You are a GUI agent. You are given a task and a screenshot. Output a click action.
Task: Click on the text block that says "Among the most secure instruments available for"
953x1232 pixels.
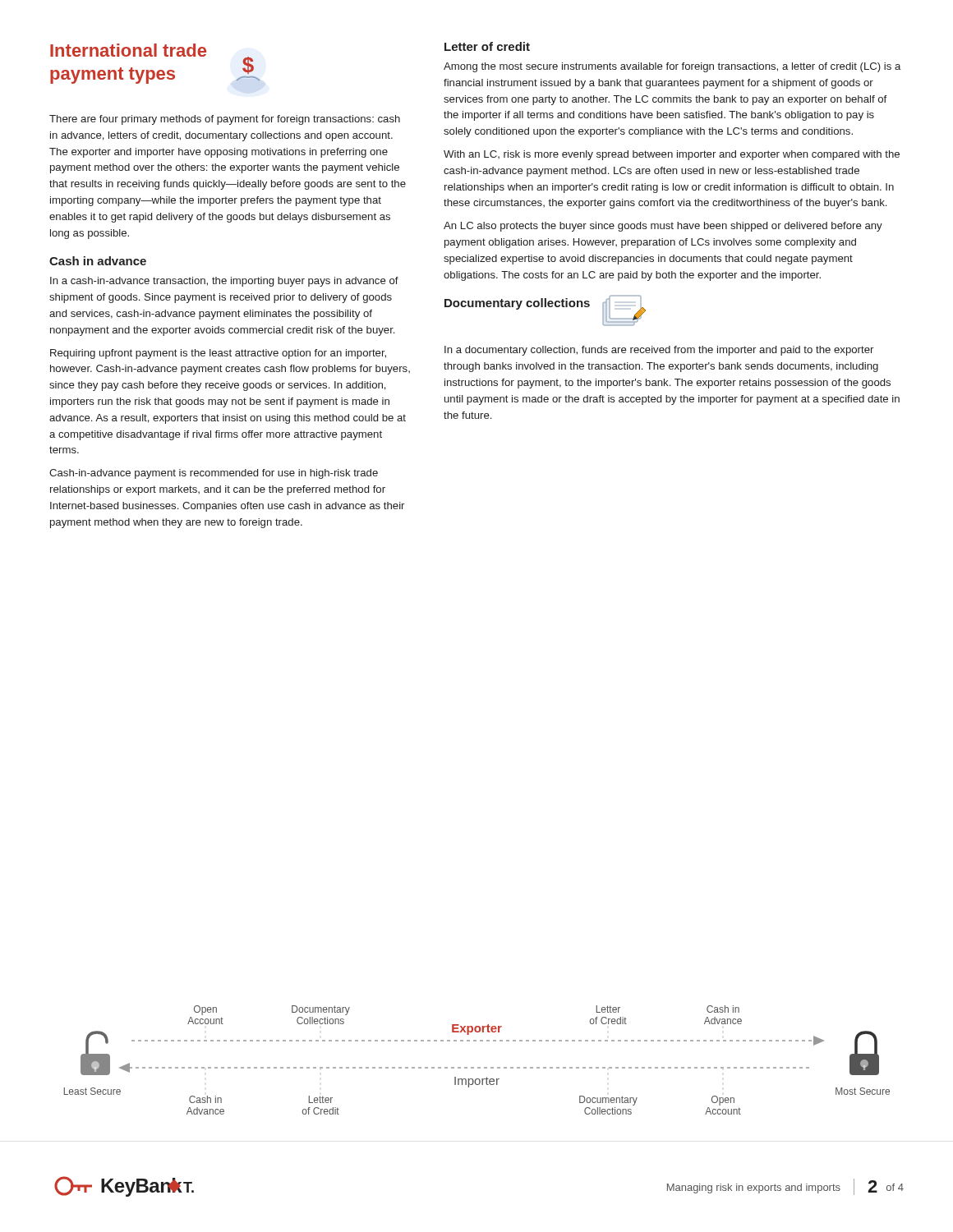[x=672, y=99]
